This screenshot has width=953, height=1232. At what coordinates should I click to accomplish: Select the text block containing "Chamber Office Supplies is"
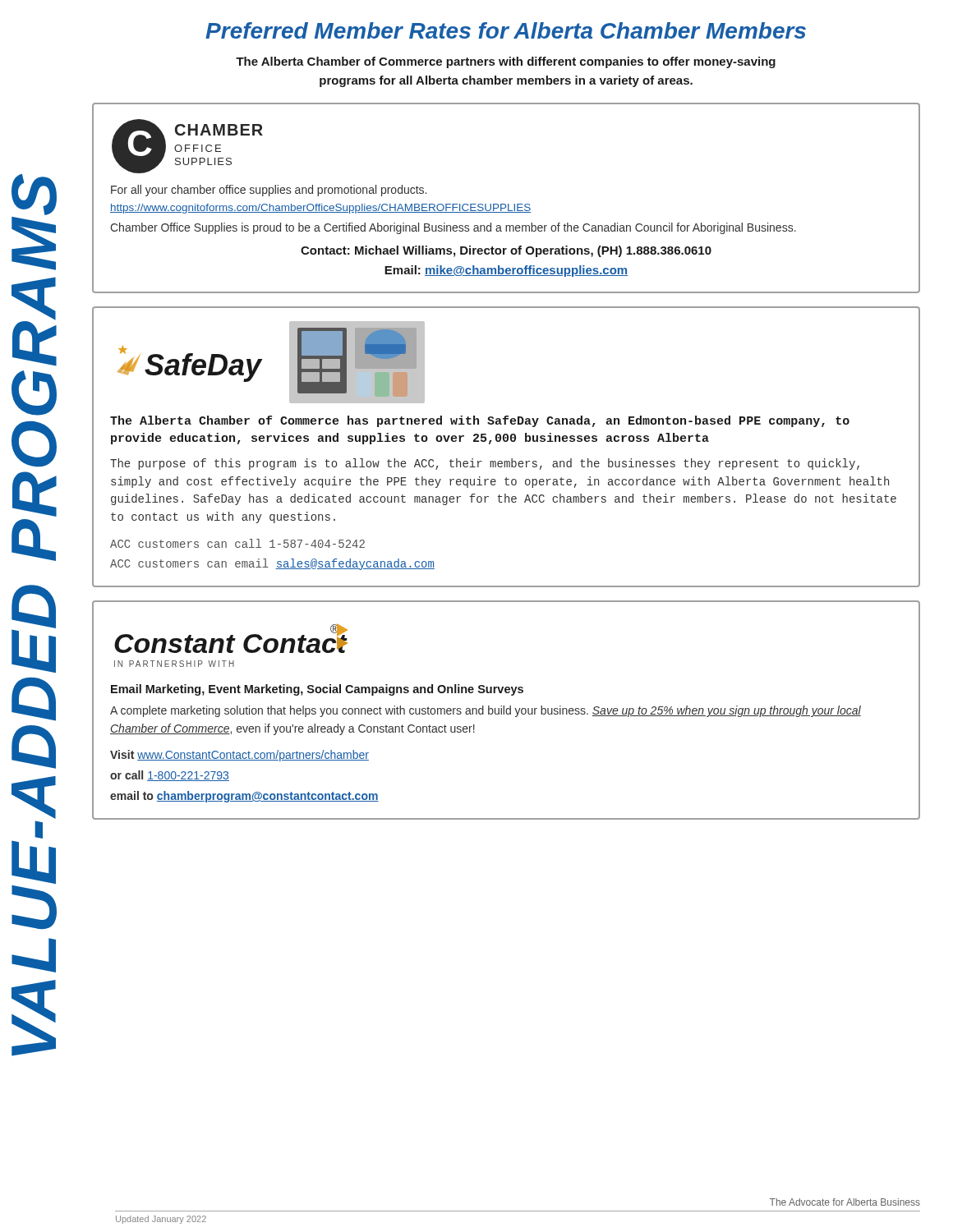tap(453, 227)
